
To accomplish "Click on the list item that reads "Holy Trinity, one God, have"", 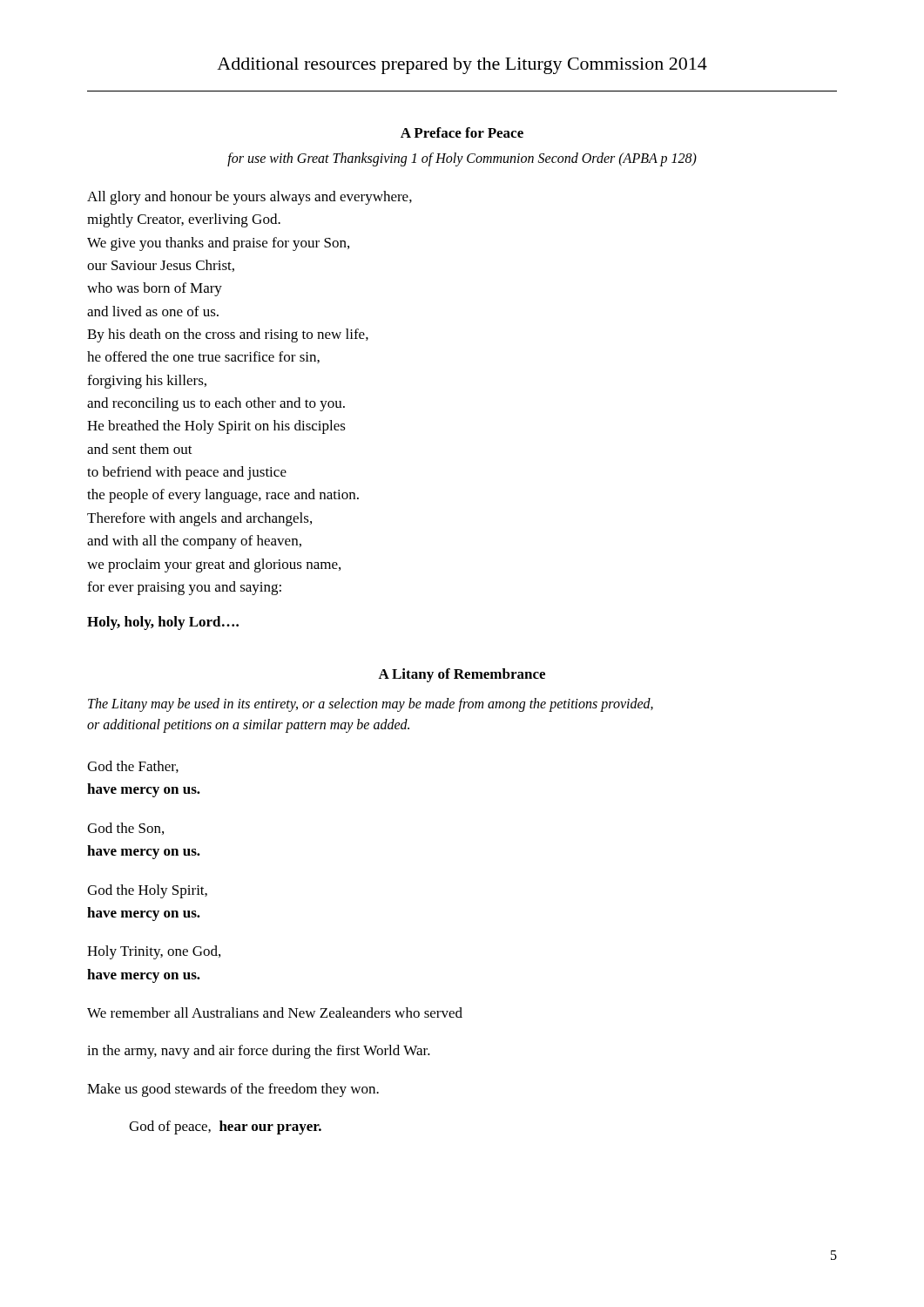I will tap(154, 952).
